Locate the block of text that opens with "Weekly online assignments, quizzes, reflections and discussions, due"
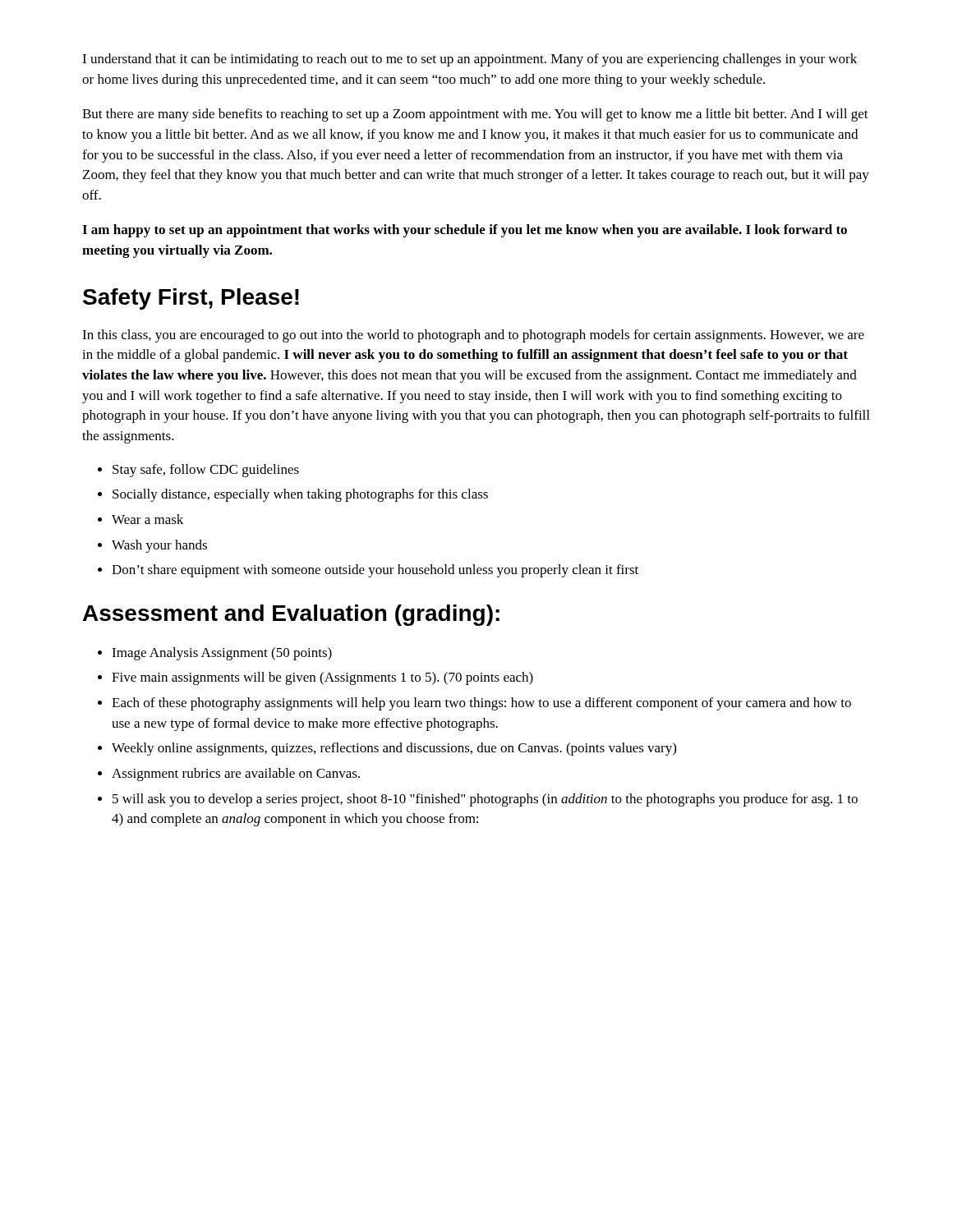This screenshot has height=1232, width=953. click(394, 748)
